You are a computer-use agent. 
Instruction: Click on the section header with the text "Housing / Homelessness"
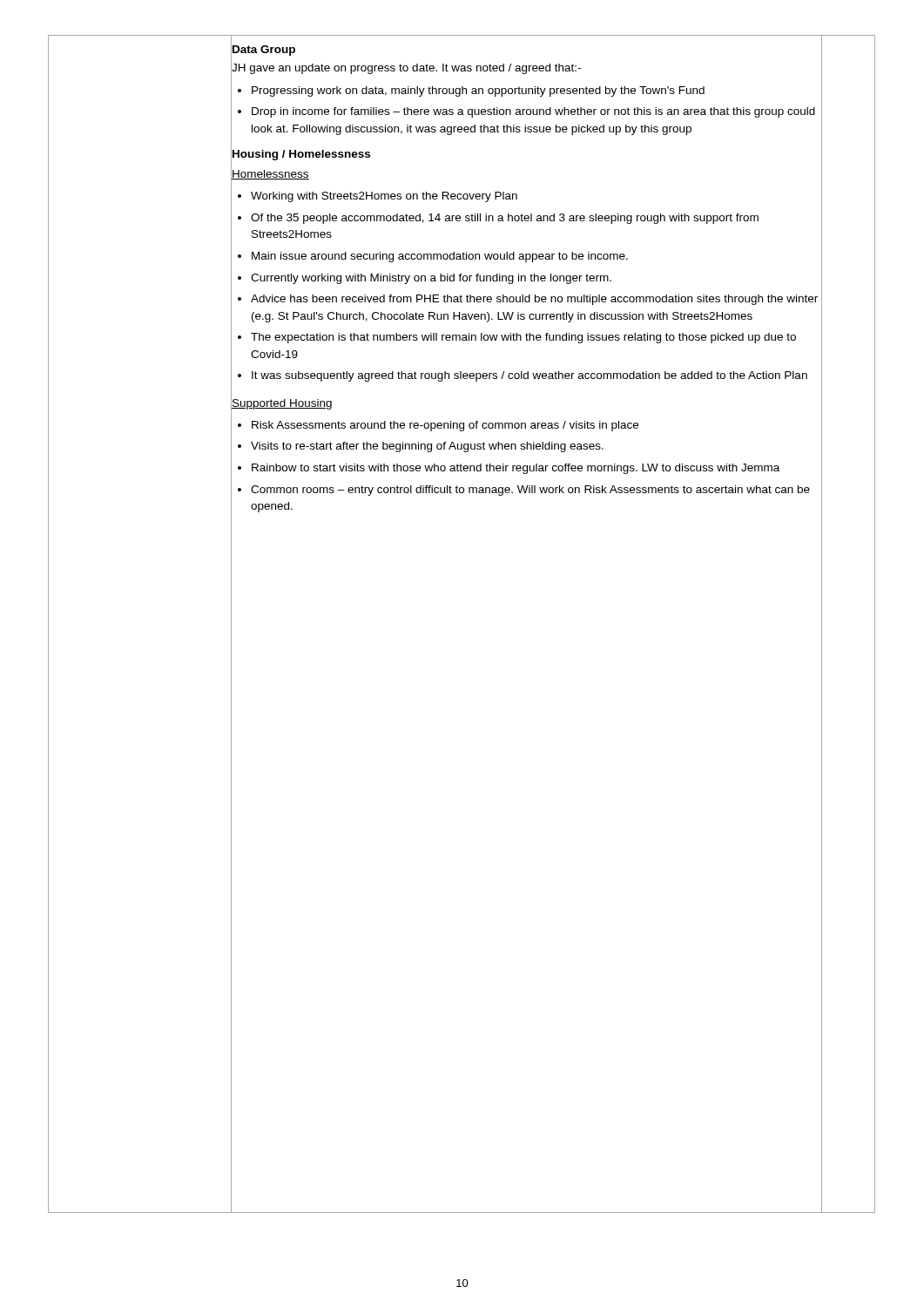tap(301, 154)
